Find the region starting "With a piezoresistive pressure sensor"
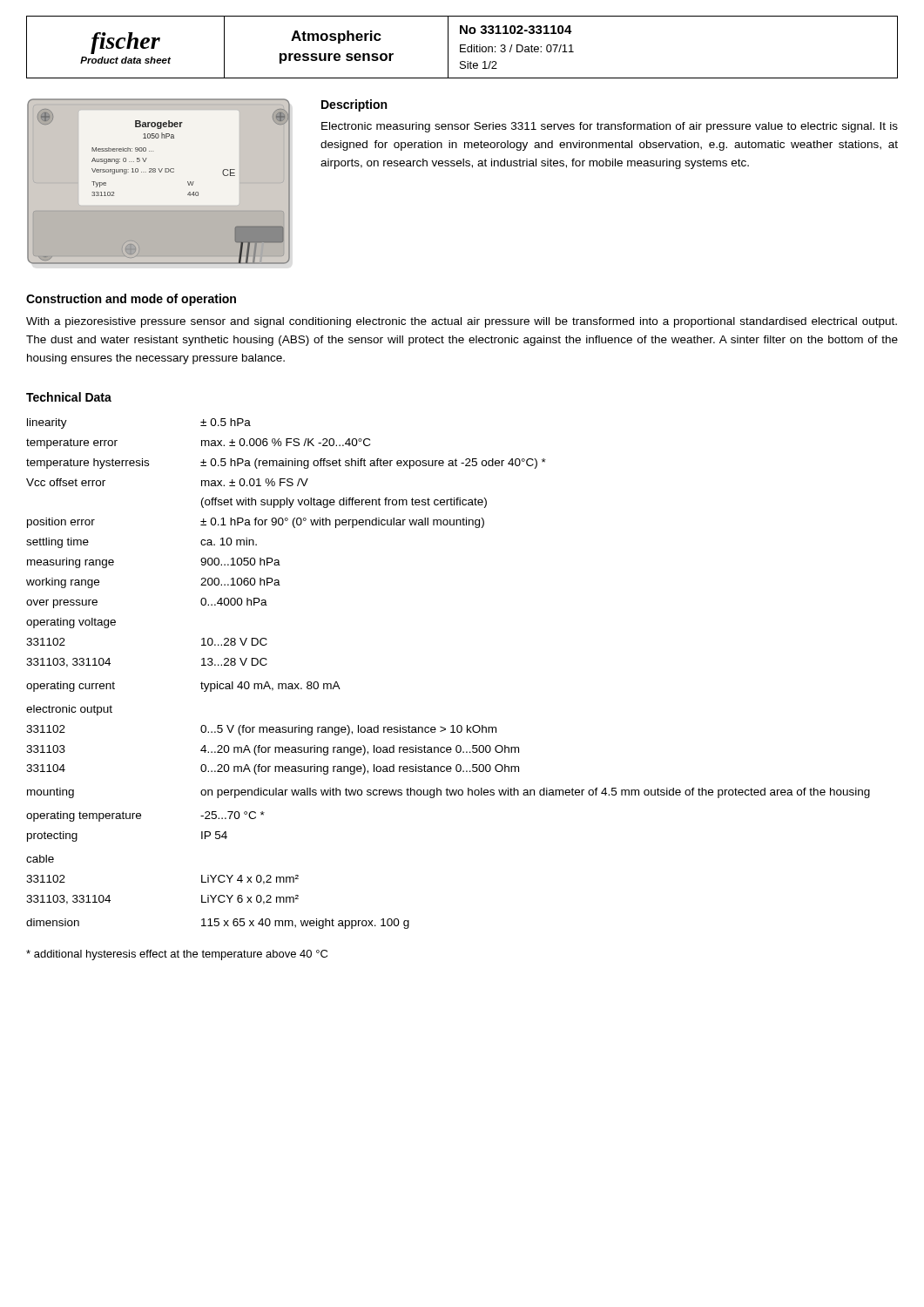Image resolution: width=924 pixels, height=1307 pixels. (x=462, y=339)
